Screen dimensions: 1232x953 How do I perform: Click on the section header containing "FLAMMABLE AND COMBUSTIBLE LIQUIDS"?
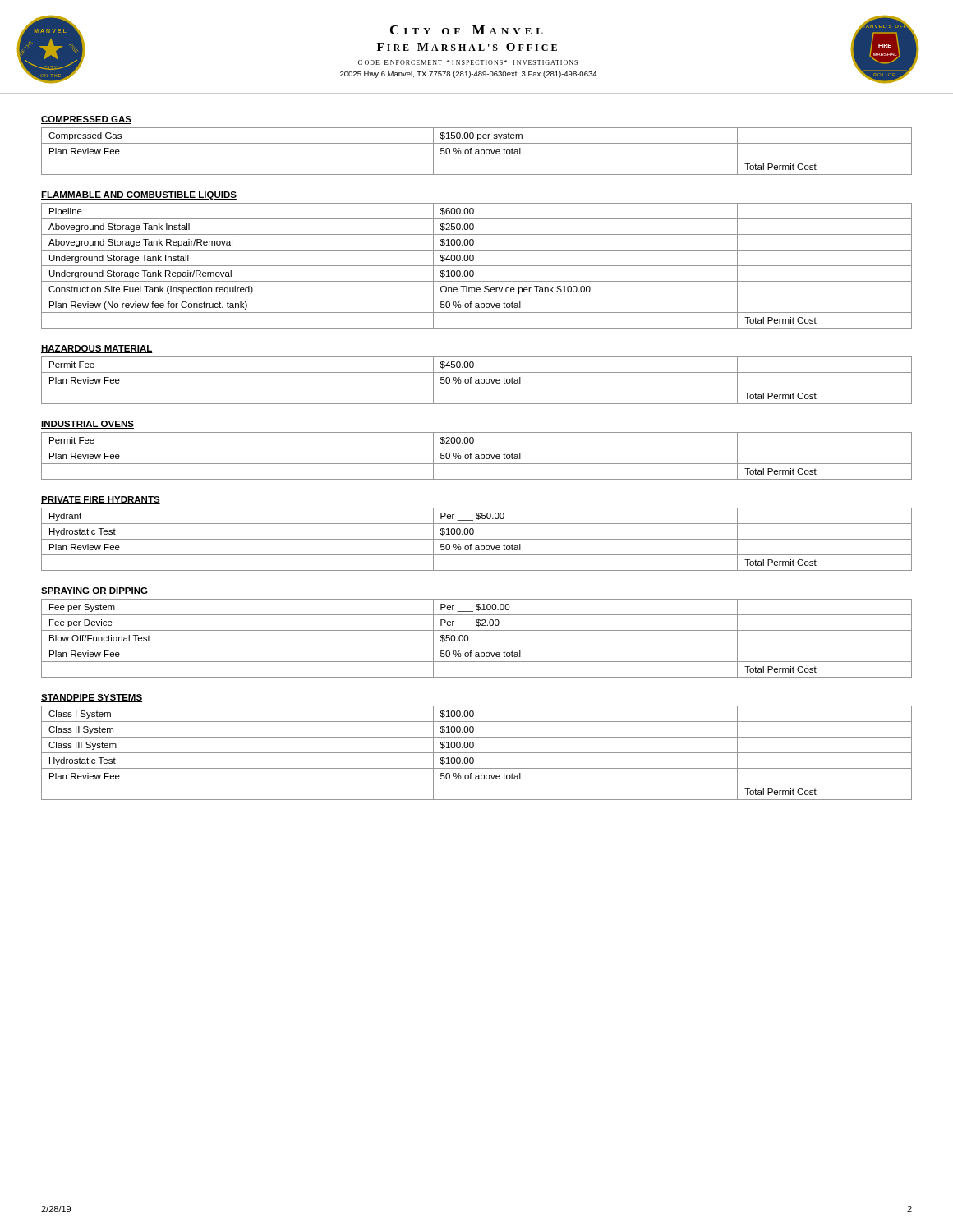click(x=139, y=195)
